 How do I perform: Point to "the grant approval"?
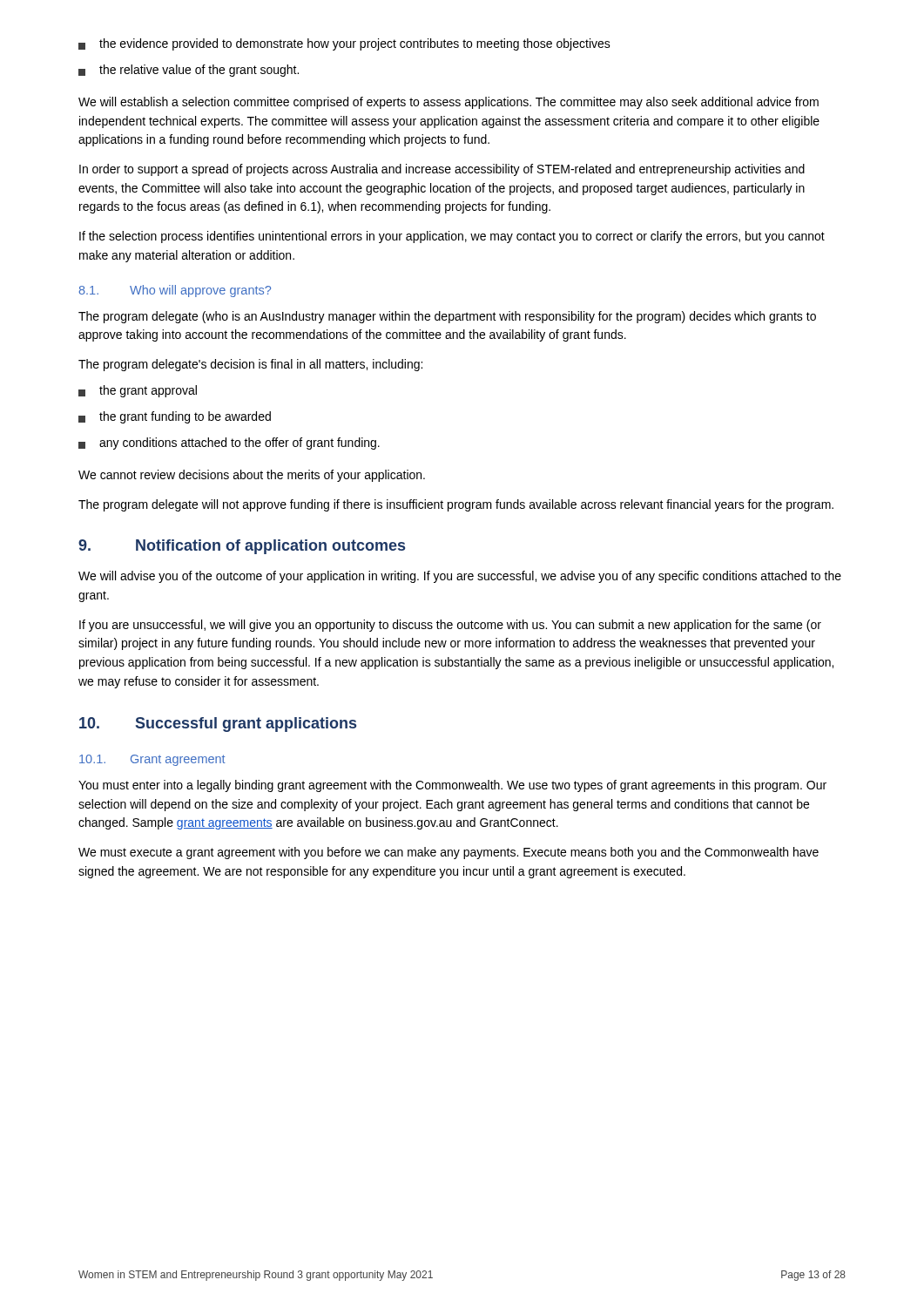(x=138, y=392)
